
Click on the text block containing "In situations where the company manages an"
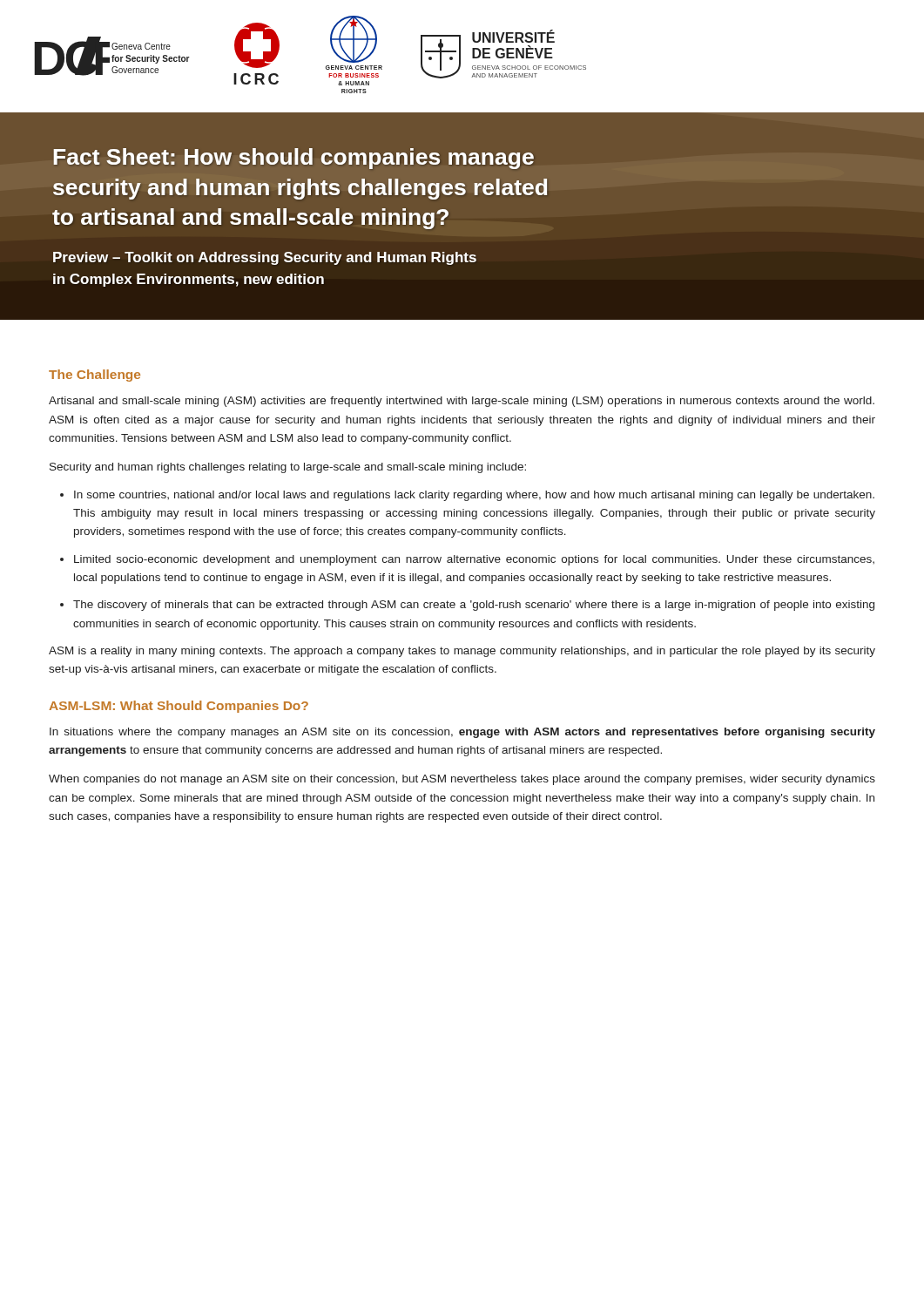pyautogui.click(x=462, y=740)
